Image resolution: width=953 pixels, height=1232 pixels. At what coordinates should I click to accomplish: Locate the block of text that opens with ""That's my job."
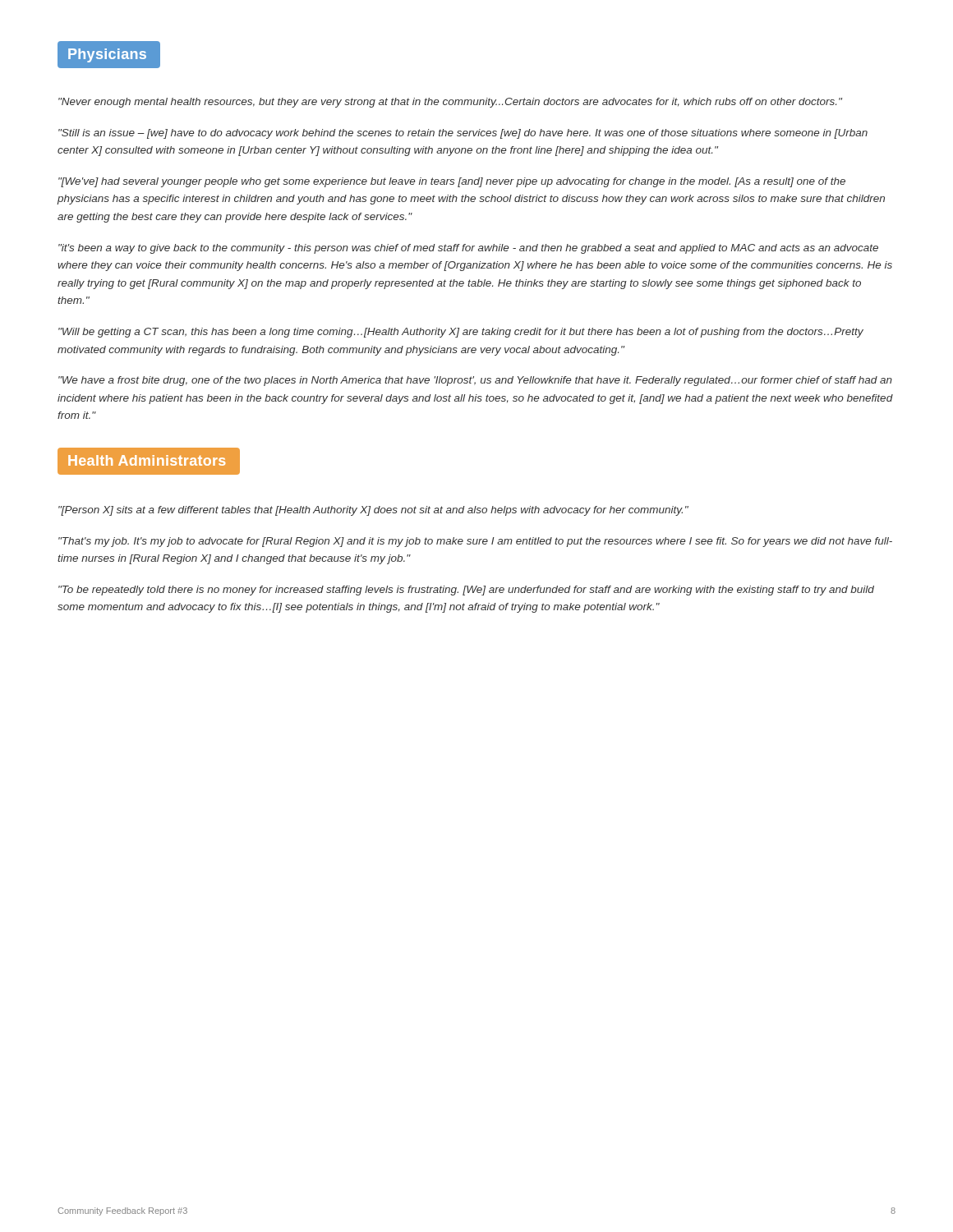[475, 549]
